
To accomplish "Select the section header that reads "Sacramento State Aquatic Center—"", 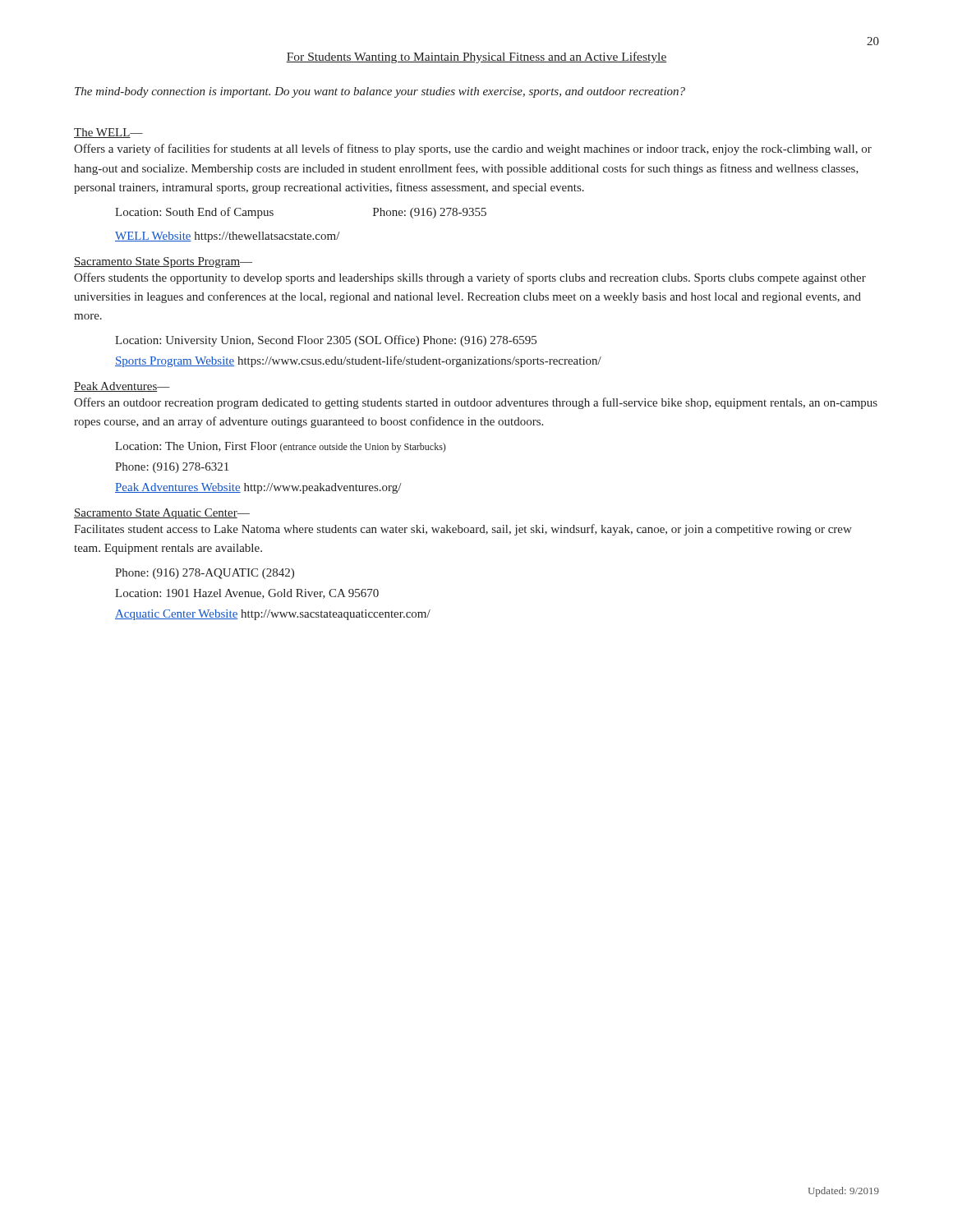I will [x=162, y=512].
